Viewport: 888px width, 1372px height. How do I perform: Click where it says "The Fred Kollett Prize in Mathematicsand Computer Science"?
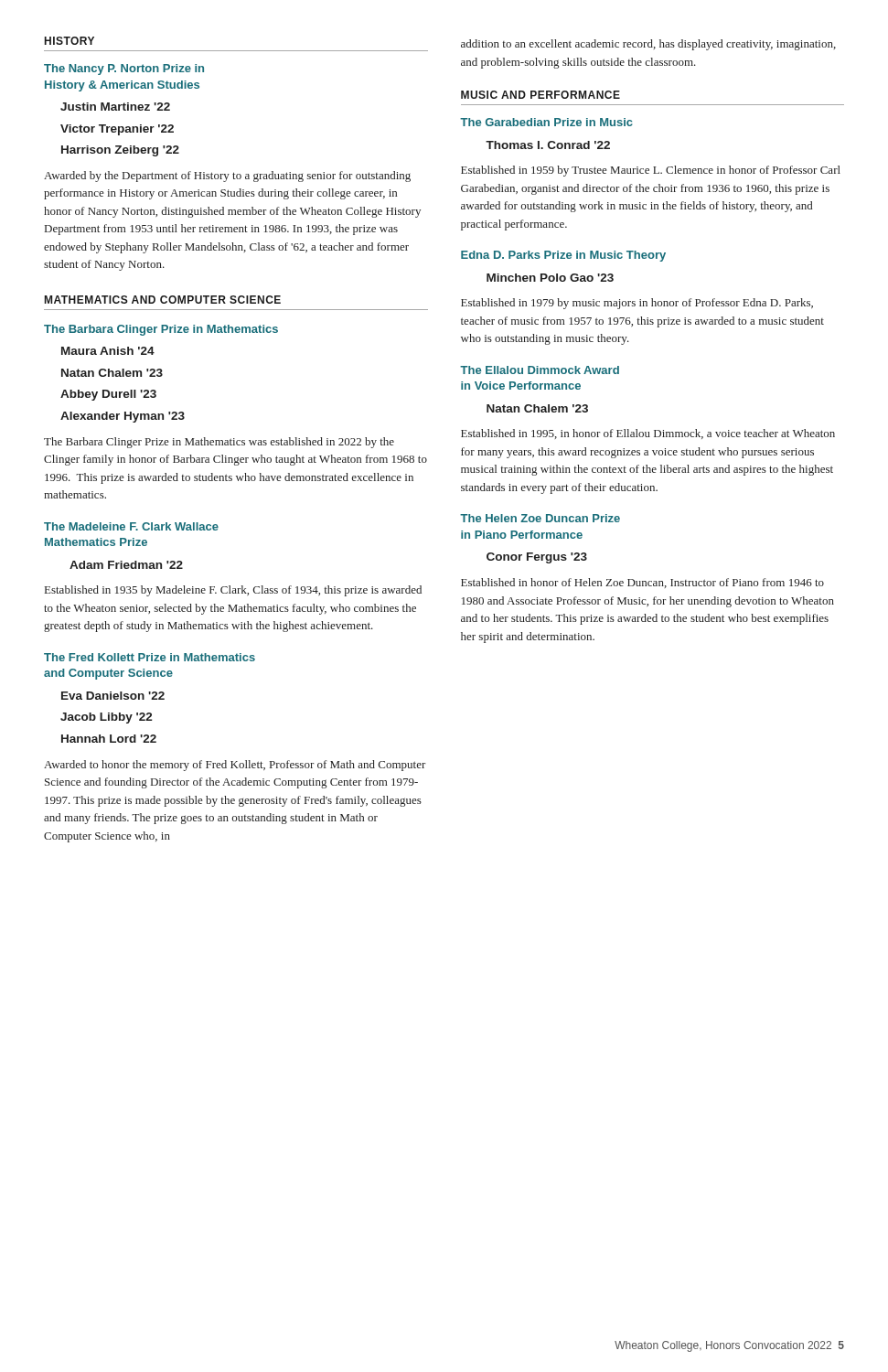[150, 665]
